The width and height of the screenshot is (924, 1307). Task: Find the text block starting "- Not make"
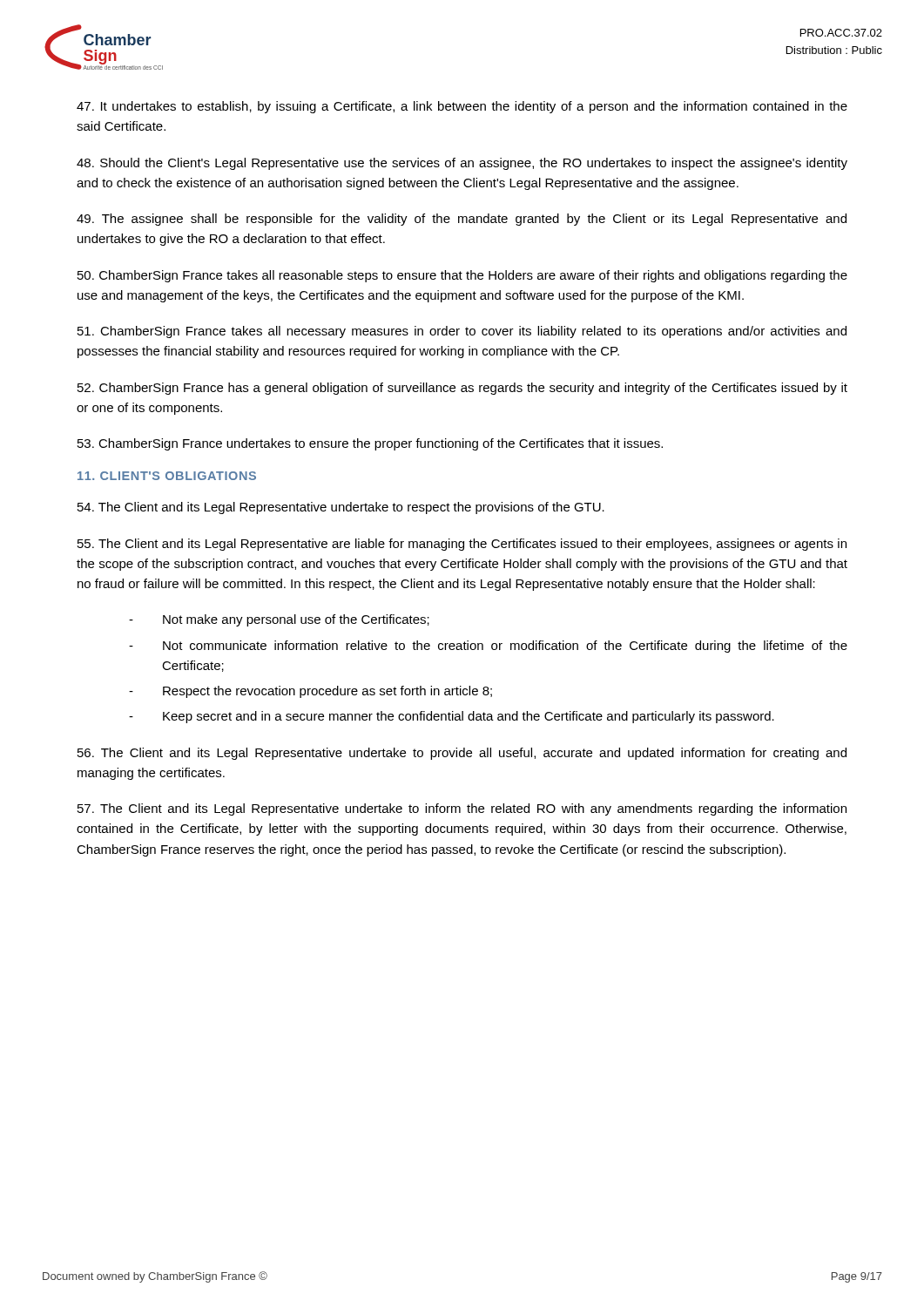279,620
